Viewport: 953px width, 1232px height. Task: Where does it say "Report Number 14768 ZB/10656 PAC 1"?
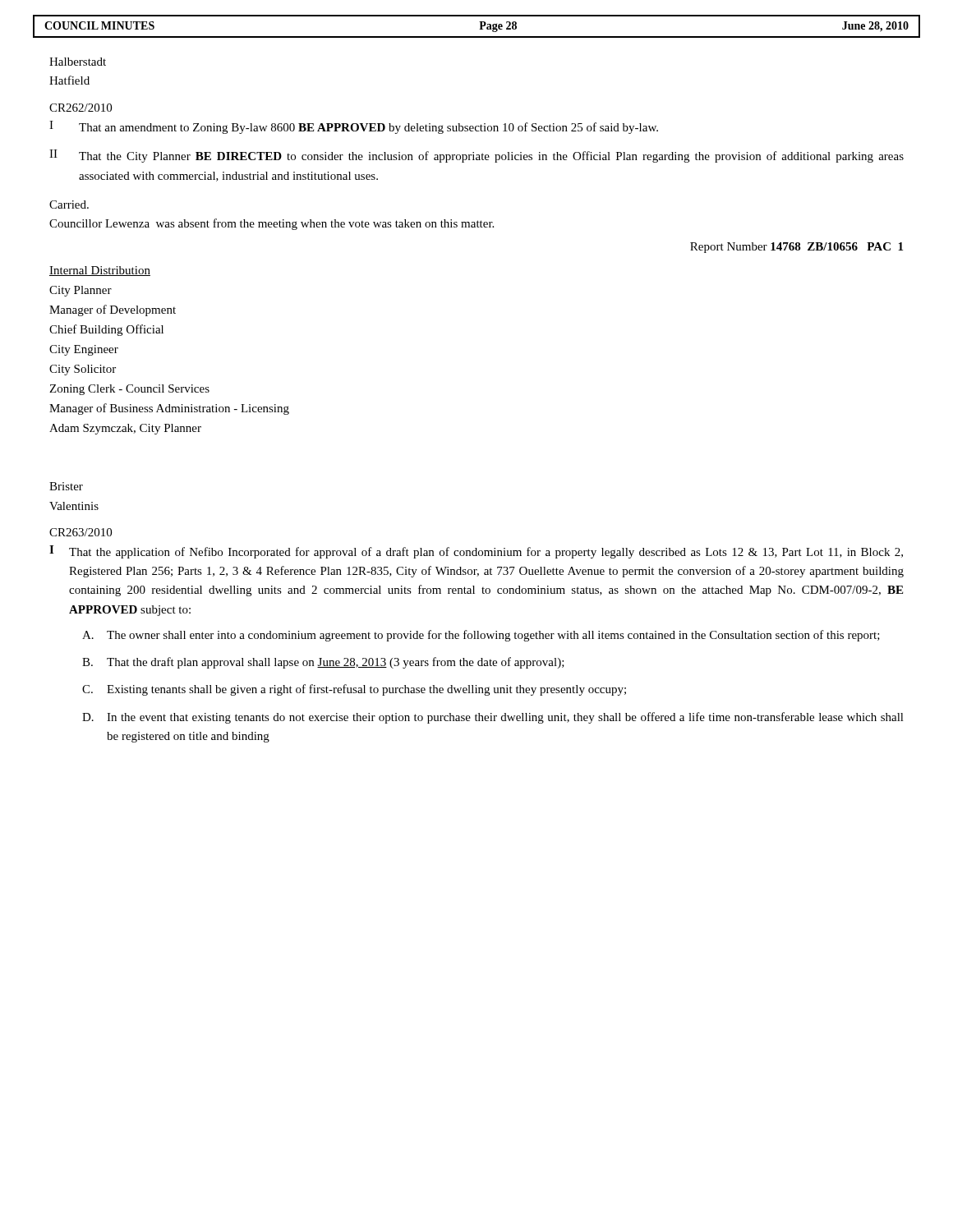click(x=797, y=247)
